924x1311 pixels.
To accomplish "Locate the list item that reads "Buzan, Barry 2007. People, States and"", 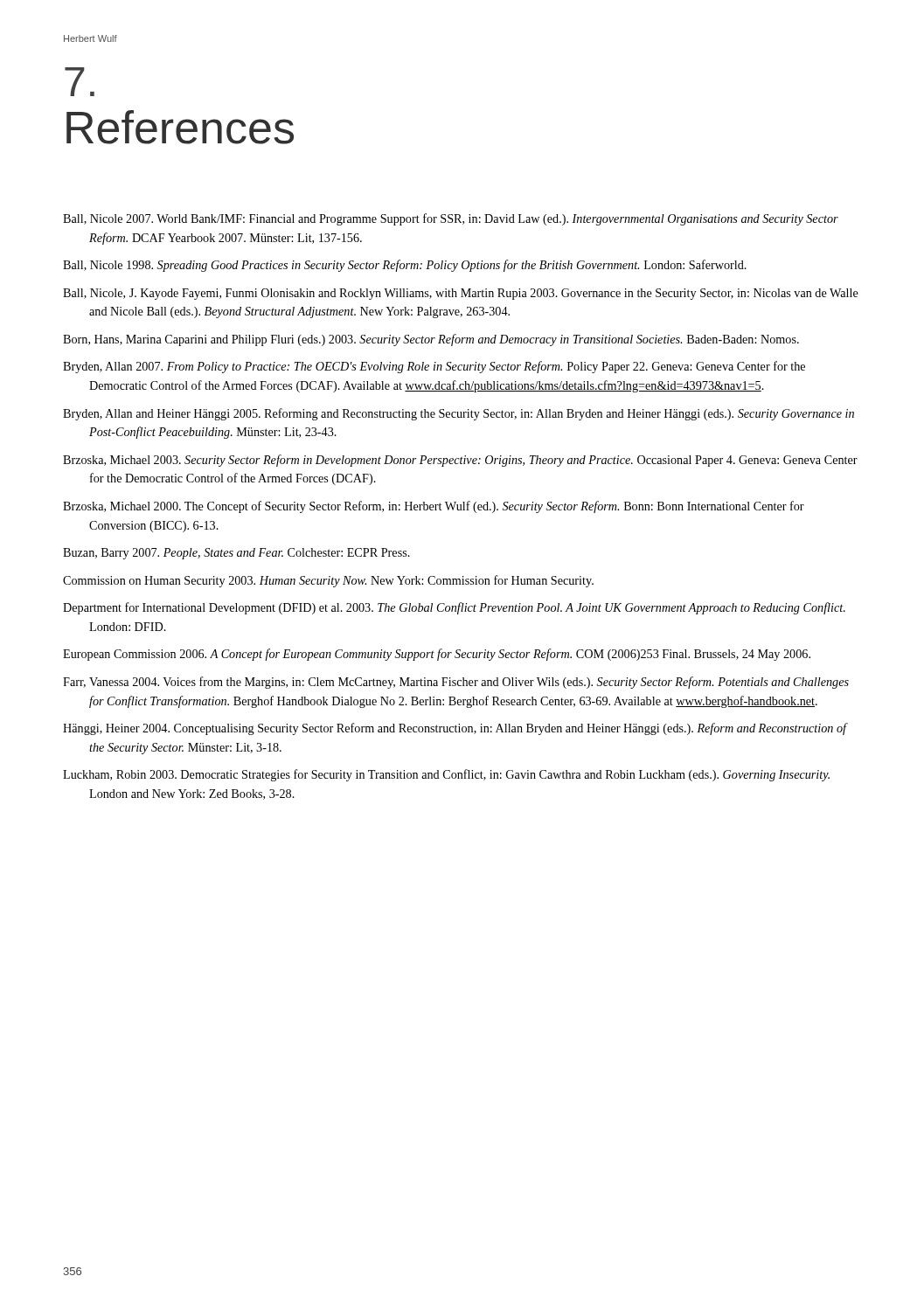I will (x=237, y=552).
